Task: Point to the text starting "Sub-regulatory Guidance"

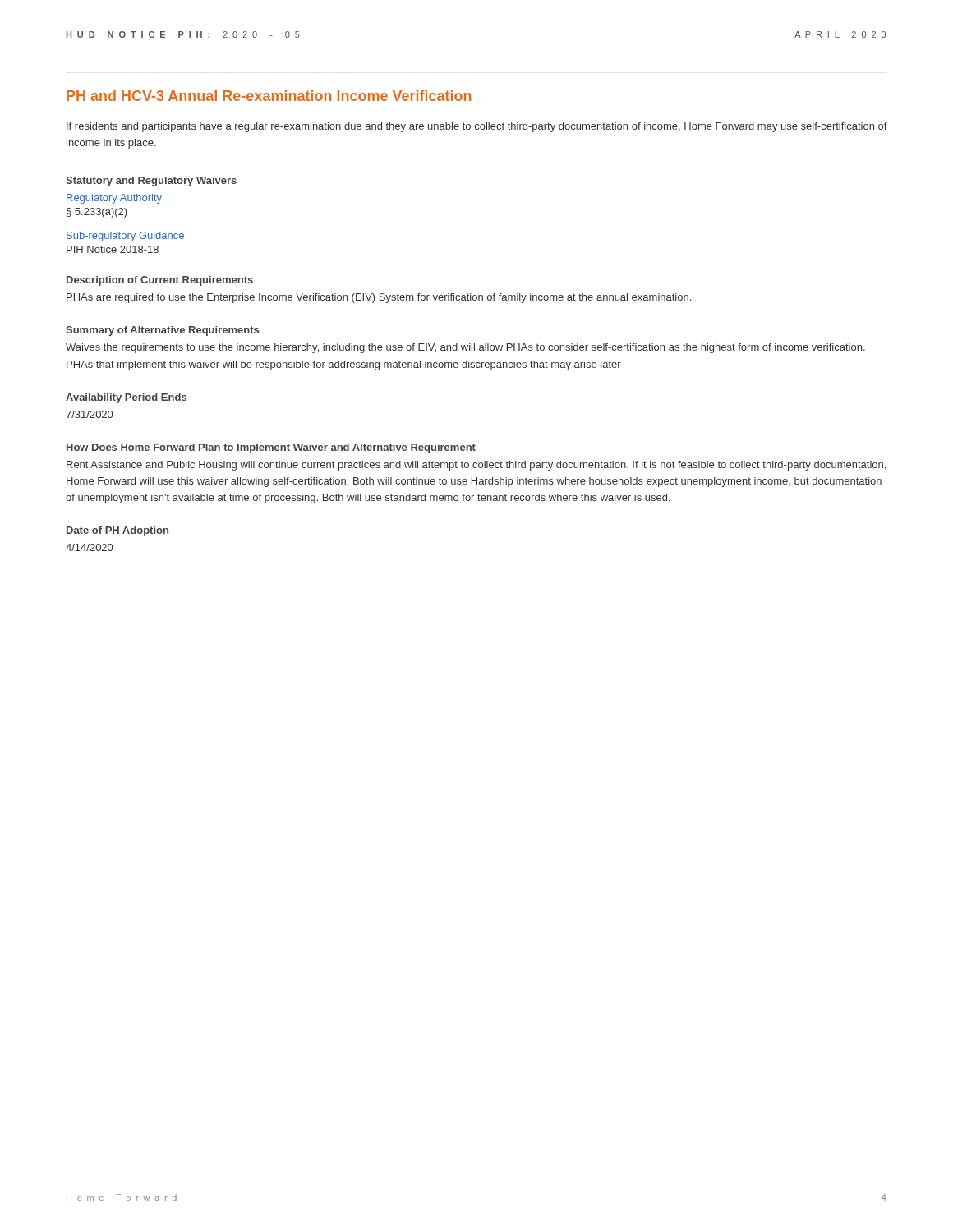Action: (125, 236)
